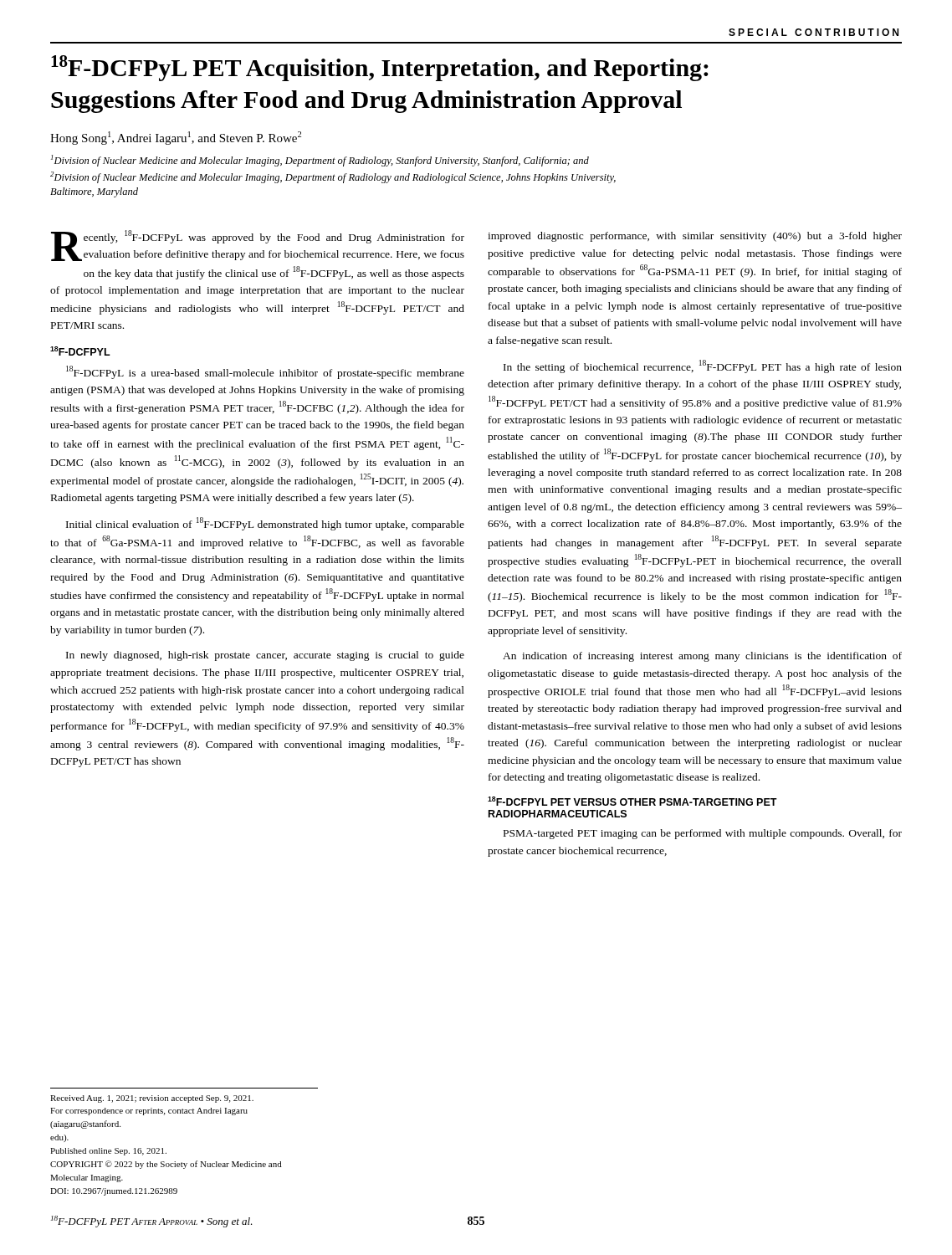Click on the text block that reads "Initial clinical evaluation of 18F-DCFPyL demonstrated"
The image size is (952, 1255).
click(257, 576)
